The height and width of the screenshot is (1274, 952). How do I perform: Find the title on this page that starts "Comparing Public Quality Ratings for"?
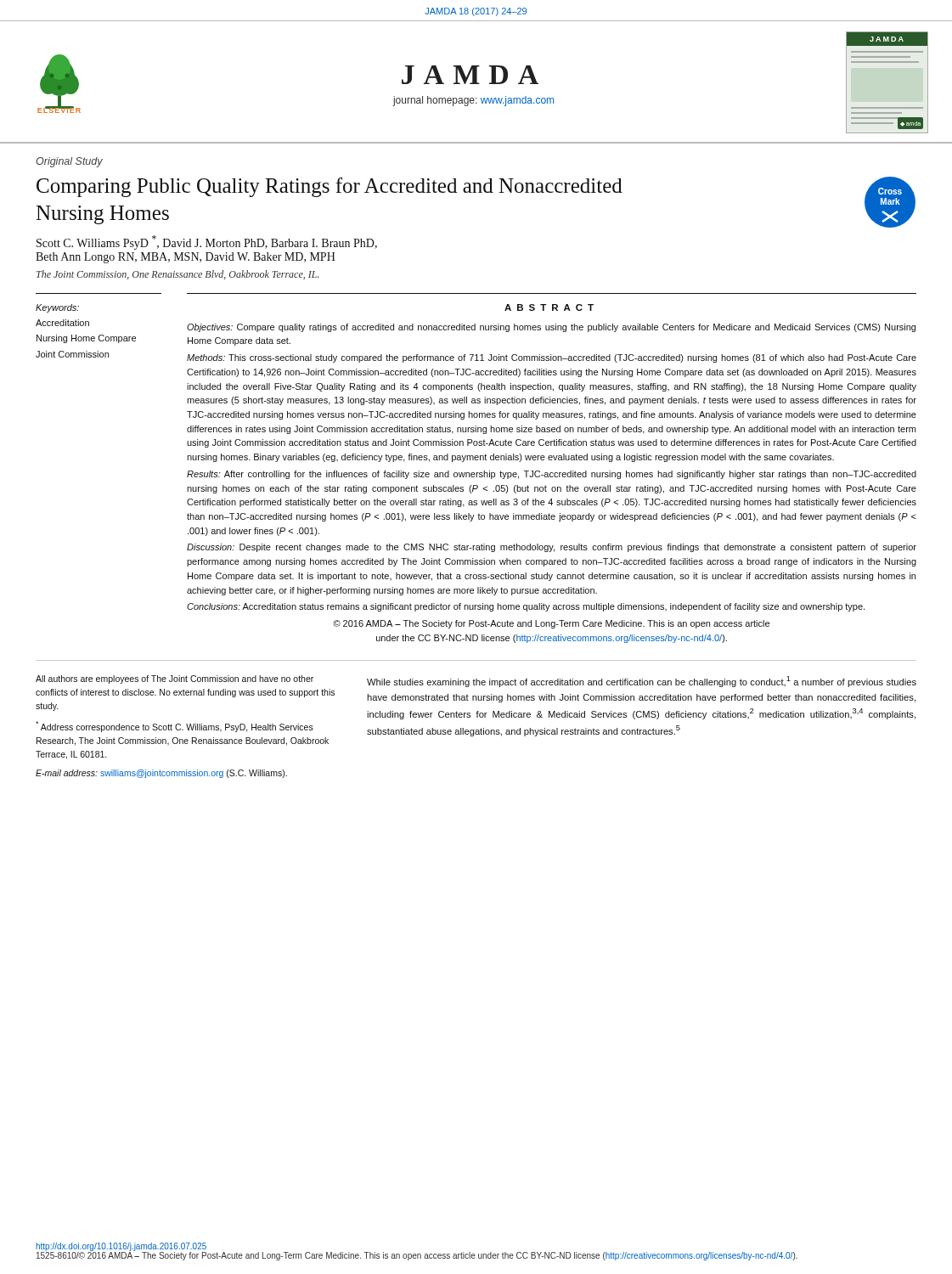(329, 199)
